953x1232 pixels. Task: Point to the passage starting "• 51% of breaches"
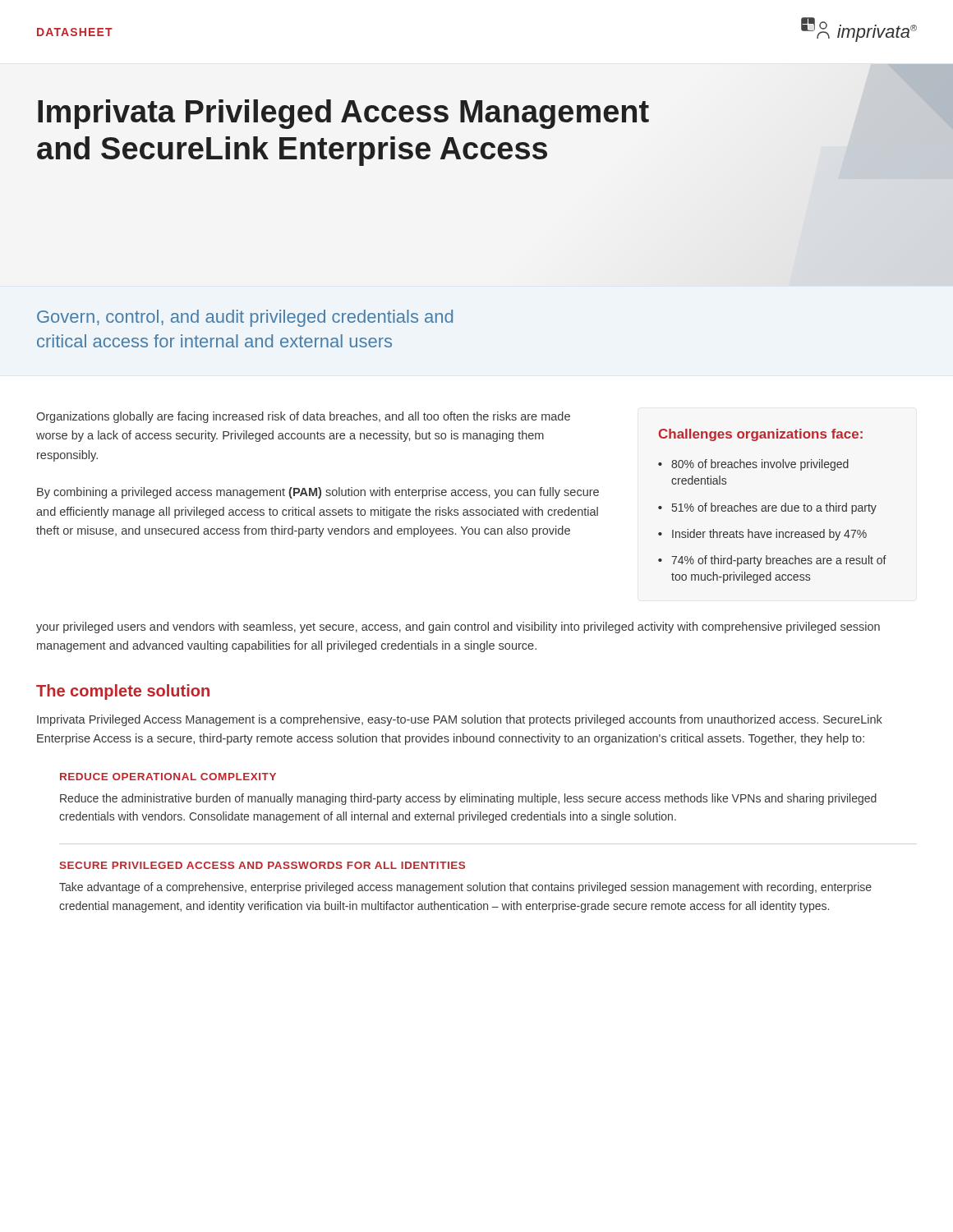point(767,507)
